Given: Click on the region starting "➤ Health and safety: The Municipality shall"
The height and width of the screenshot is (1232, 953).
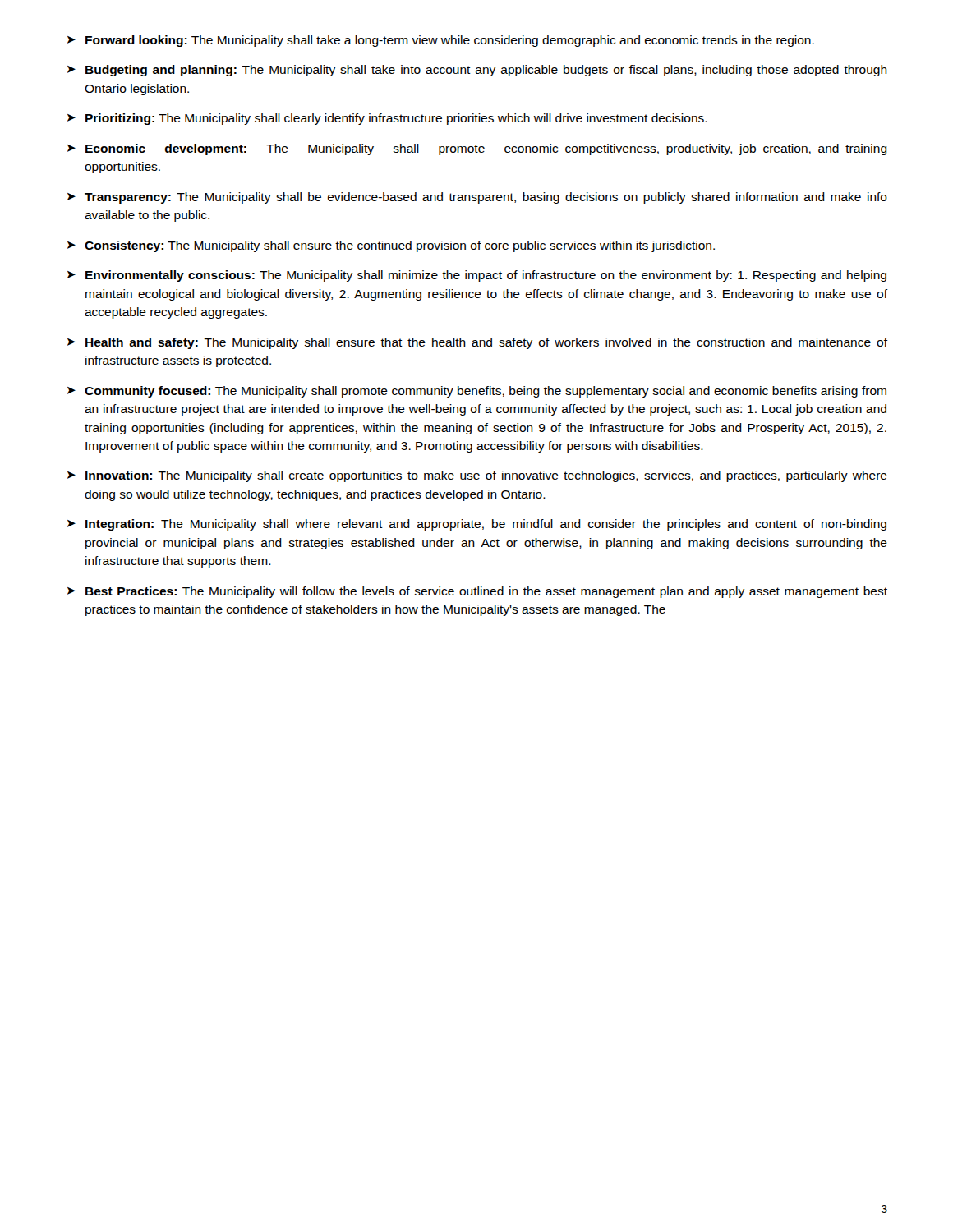Looking at the screenshot, I should 476,352.
